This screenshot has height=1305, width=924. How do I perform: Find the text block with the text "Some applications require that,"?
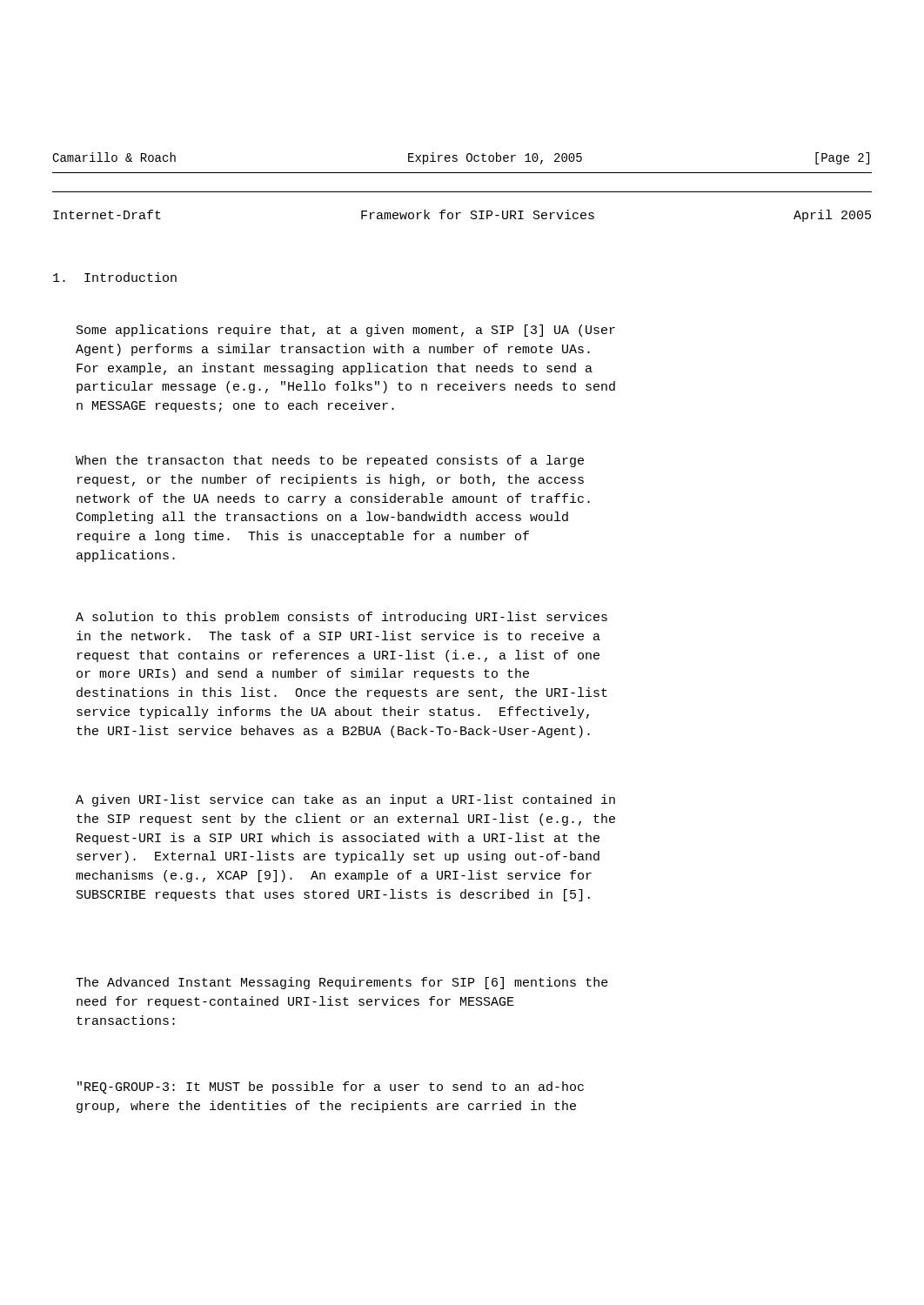point(334,369)
